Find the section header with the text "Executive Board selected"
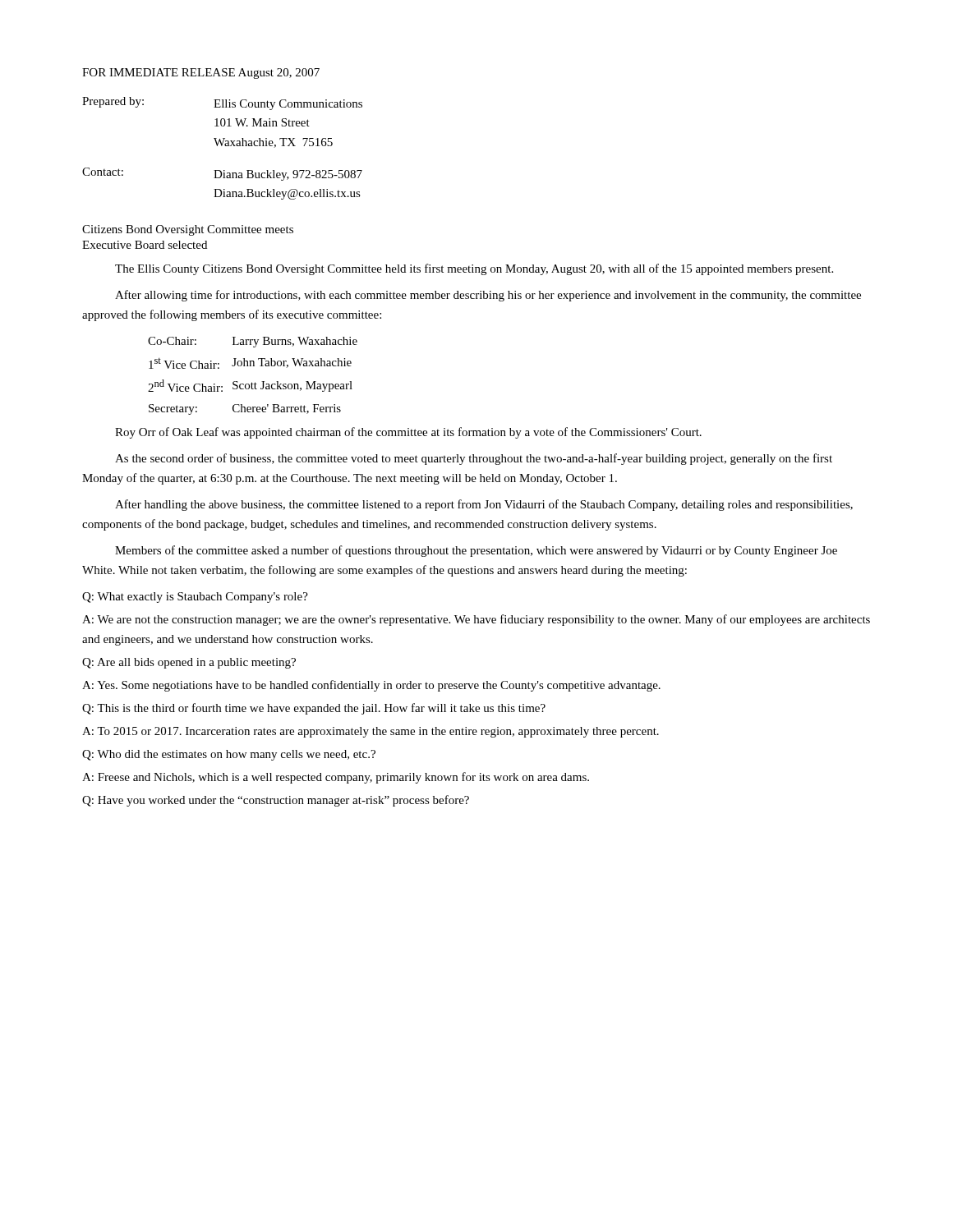 [145, 245]
